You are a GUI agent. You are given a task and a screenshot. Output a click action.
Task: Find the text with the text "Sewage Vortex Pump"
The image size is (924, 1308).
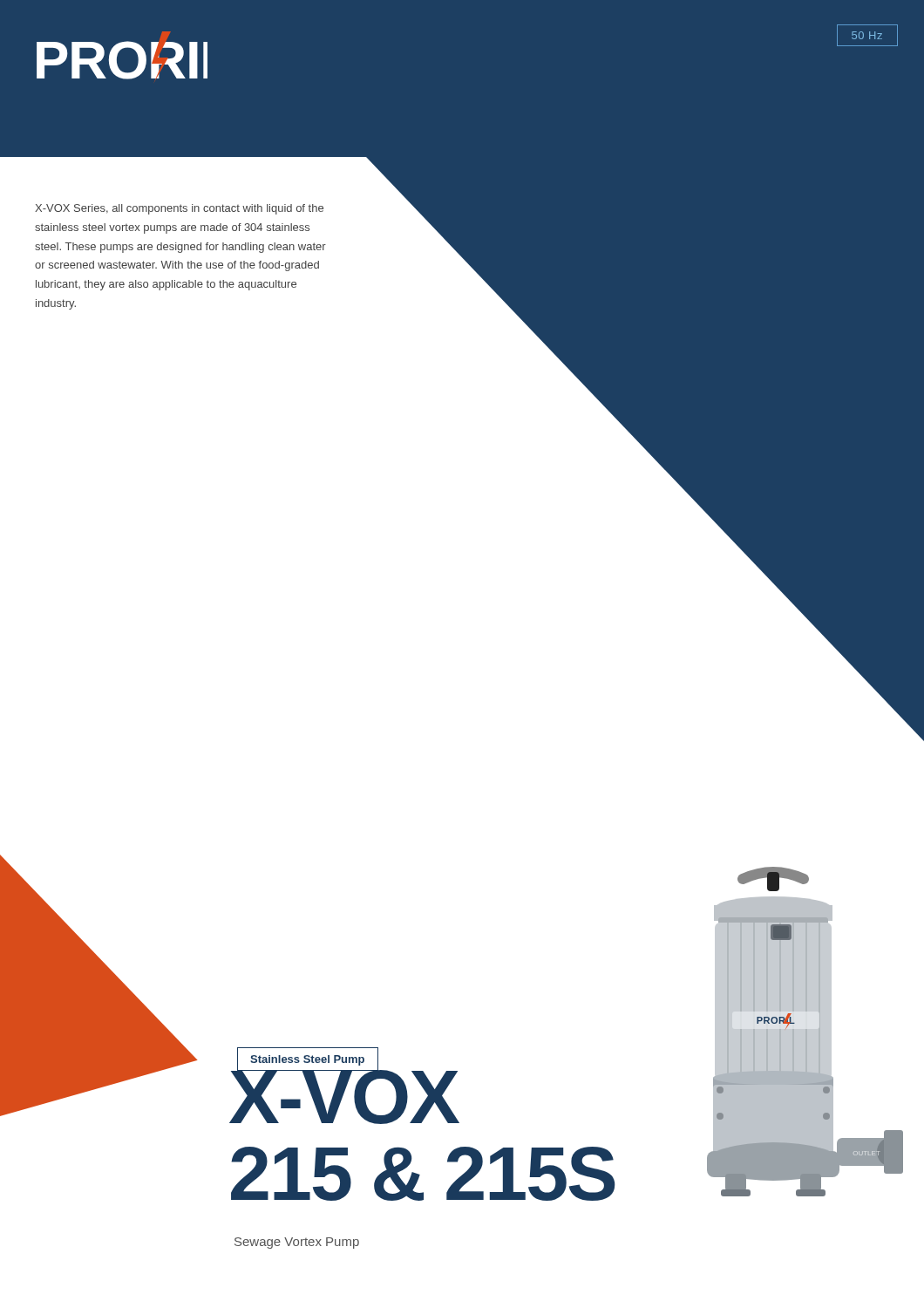click(296, 1241)
